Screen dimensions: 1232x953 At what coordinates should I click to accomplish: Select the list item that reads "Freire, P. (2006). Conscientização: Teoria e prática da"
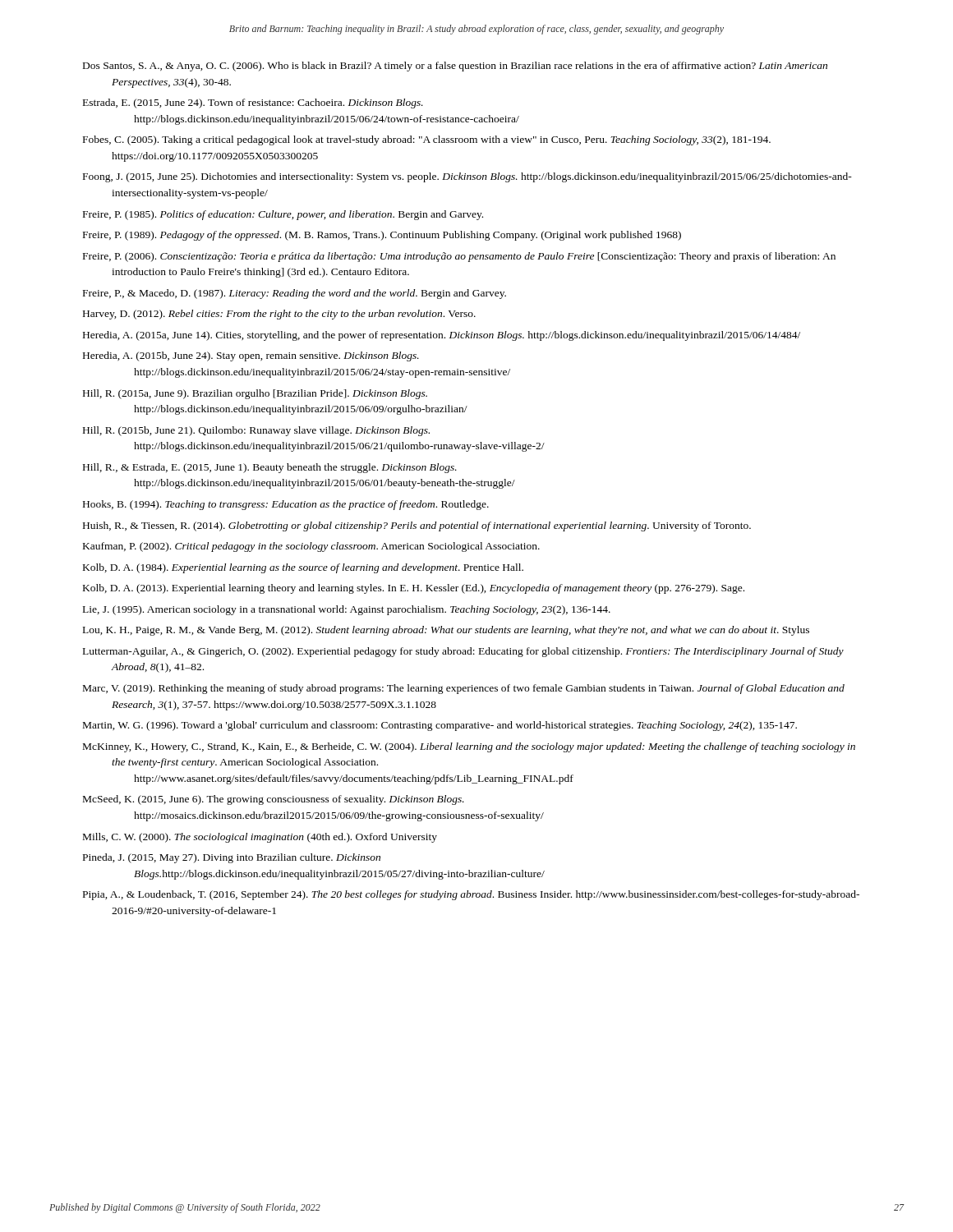(459, 264)
